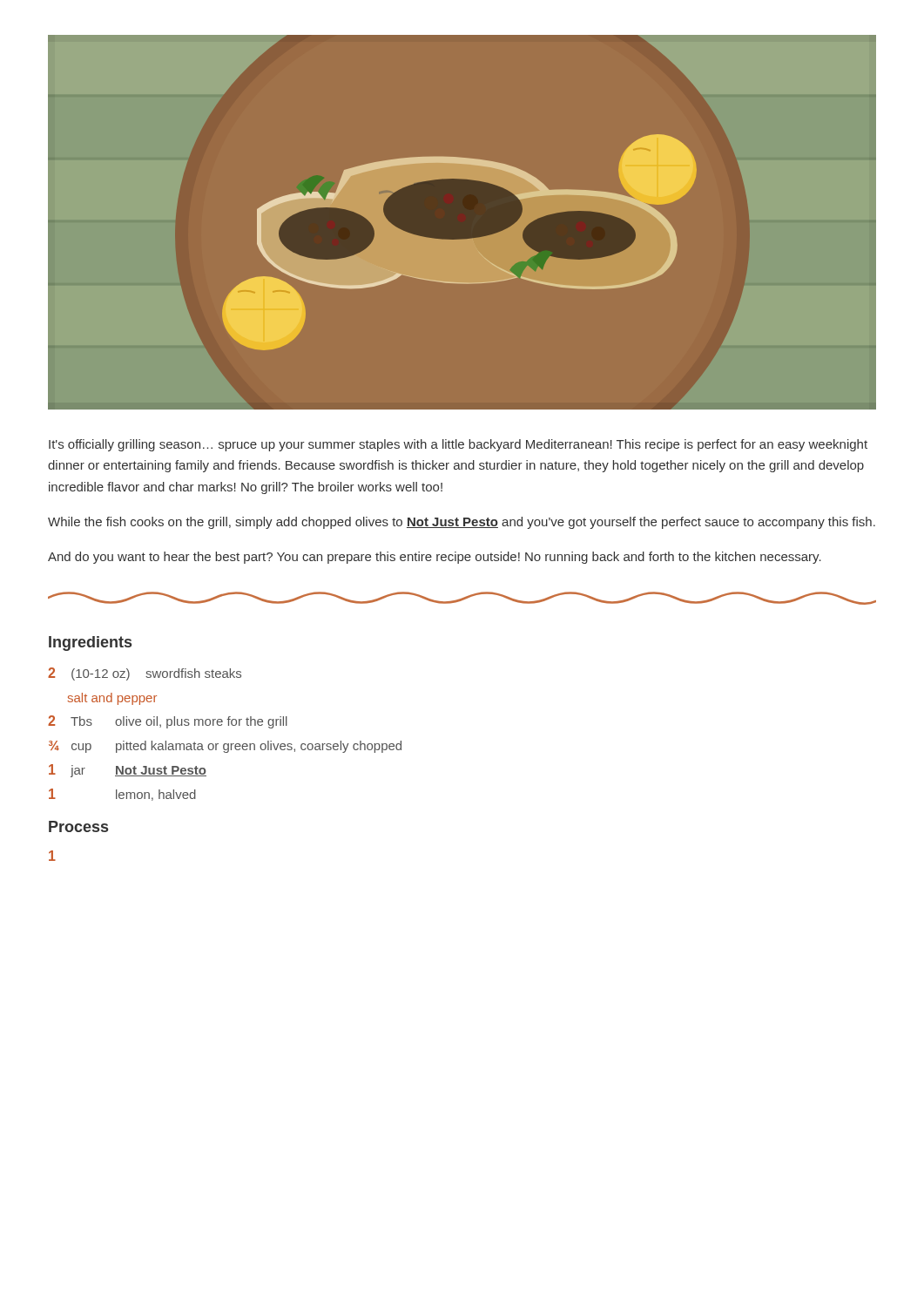
Task: Click on the list item containing "1 lemon, halved"
Action: coord(122,795)
